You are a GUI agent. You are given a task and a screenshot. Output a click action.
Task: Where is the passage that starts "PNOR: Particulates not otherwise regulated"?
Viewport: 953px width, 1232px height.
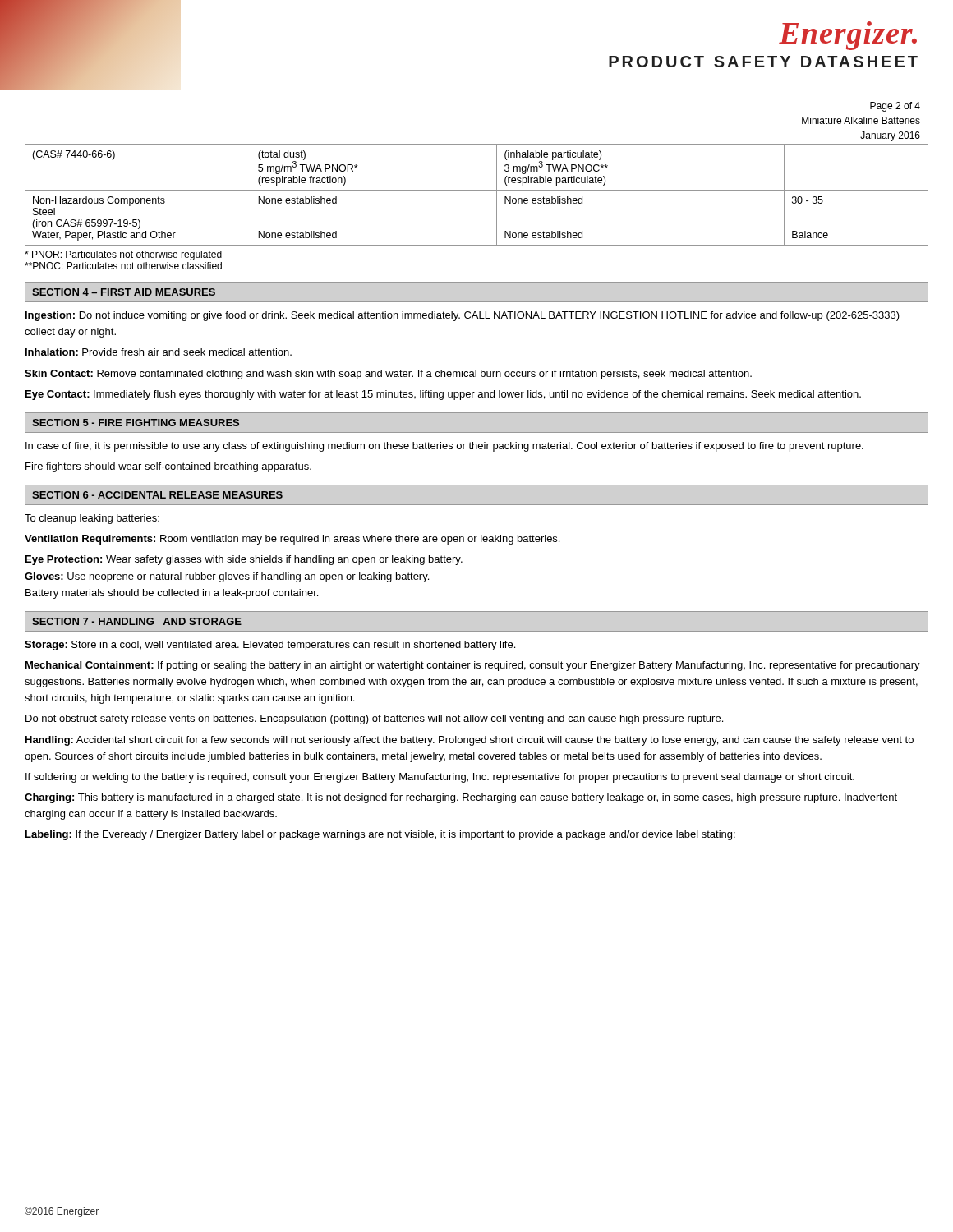click(124, 261)
